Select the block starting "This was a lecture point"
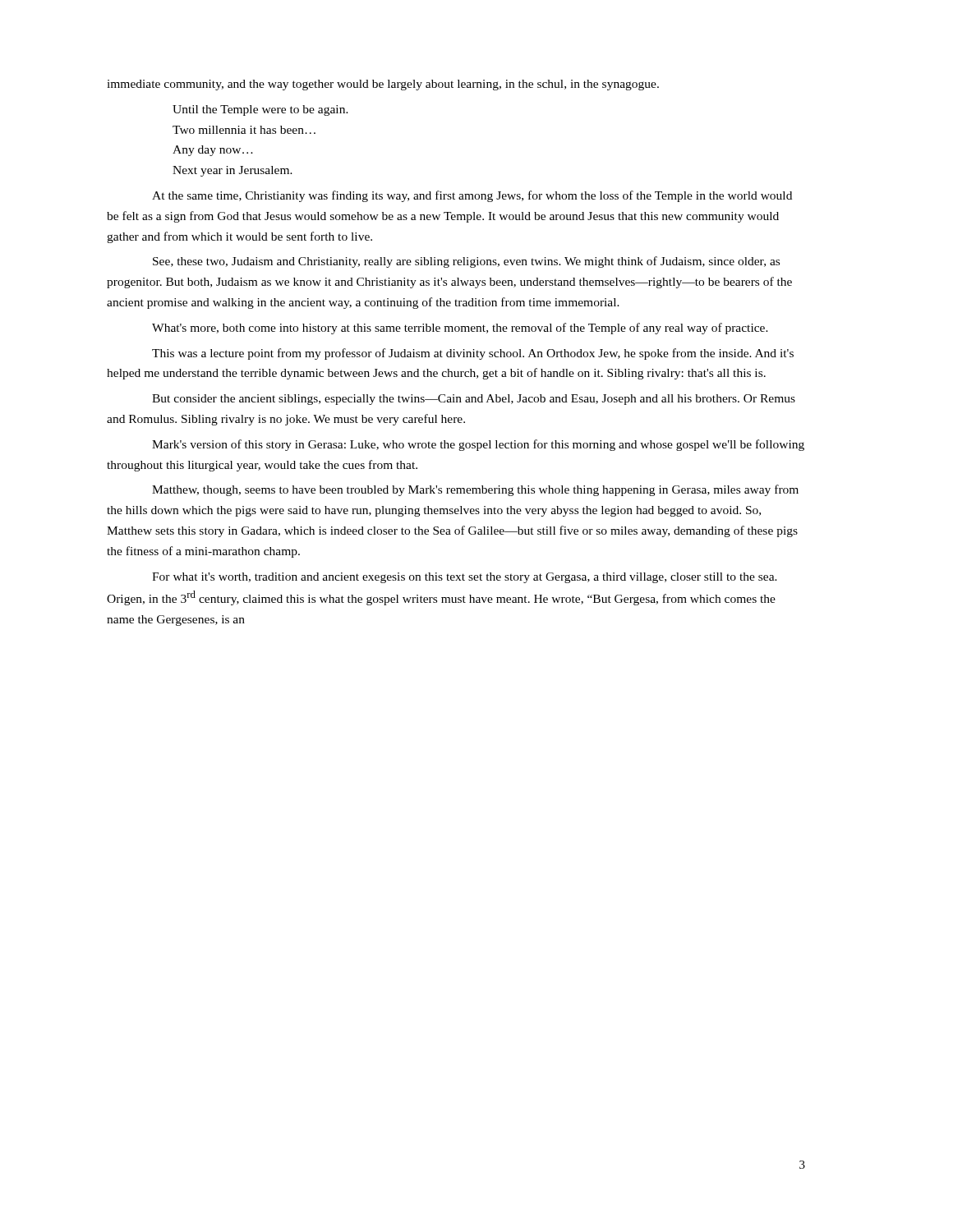Viewport: 953px width, 1232px height. point(456,363)
